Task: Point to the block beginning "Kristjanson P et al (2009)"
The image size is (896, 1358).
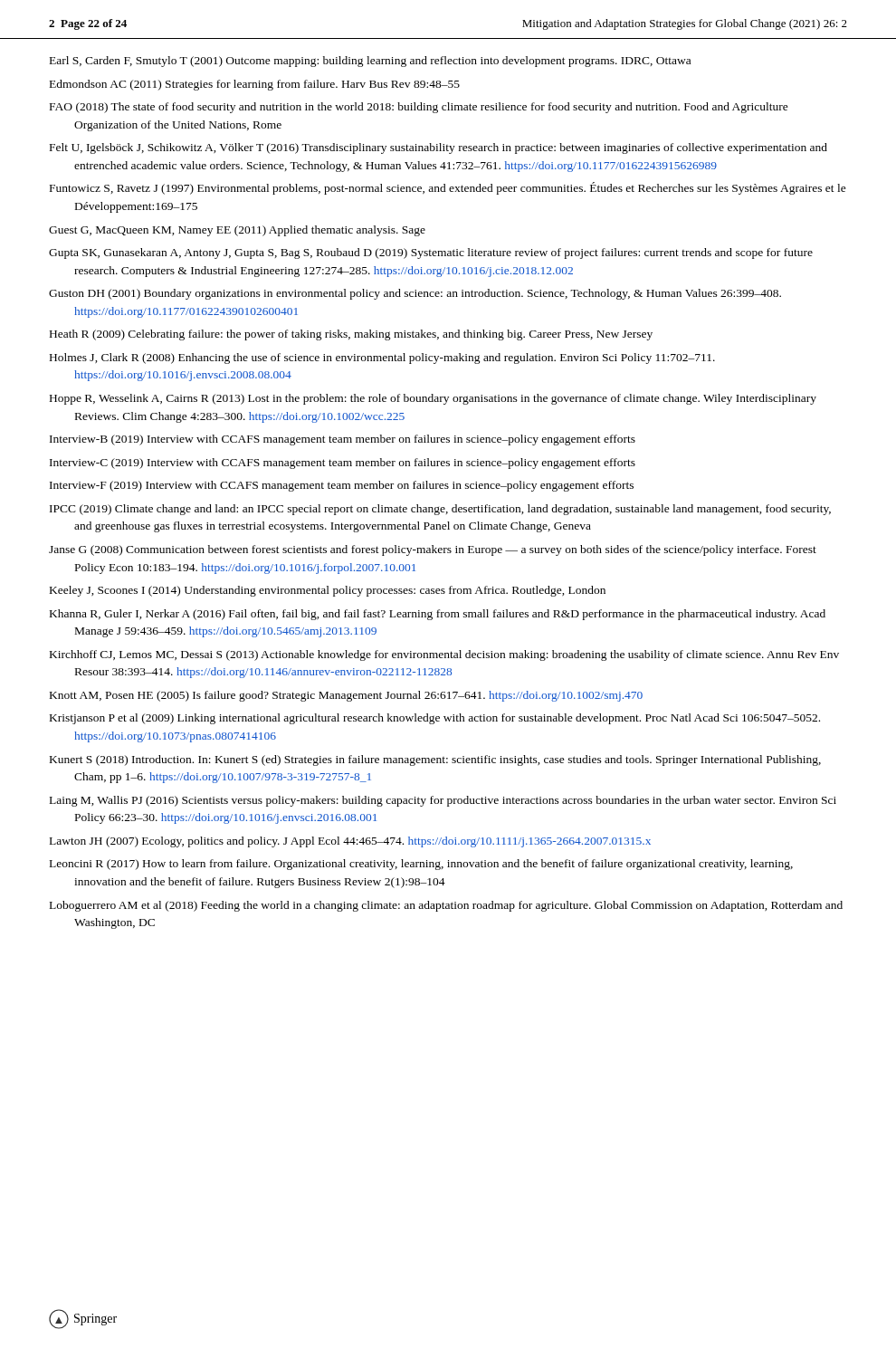Action: tap(435, 727)
